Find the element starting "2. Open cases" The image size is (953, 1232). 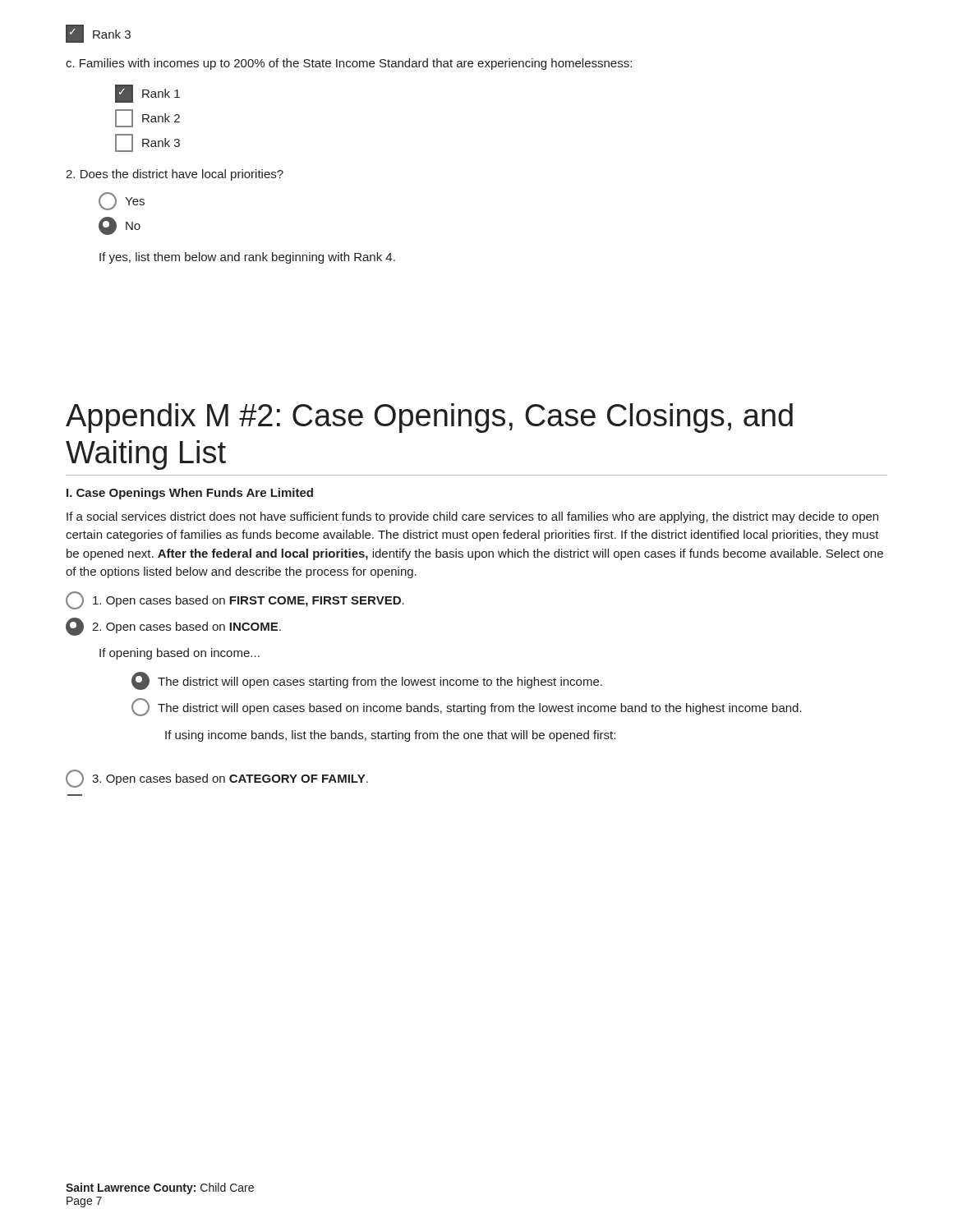(173, 627)
